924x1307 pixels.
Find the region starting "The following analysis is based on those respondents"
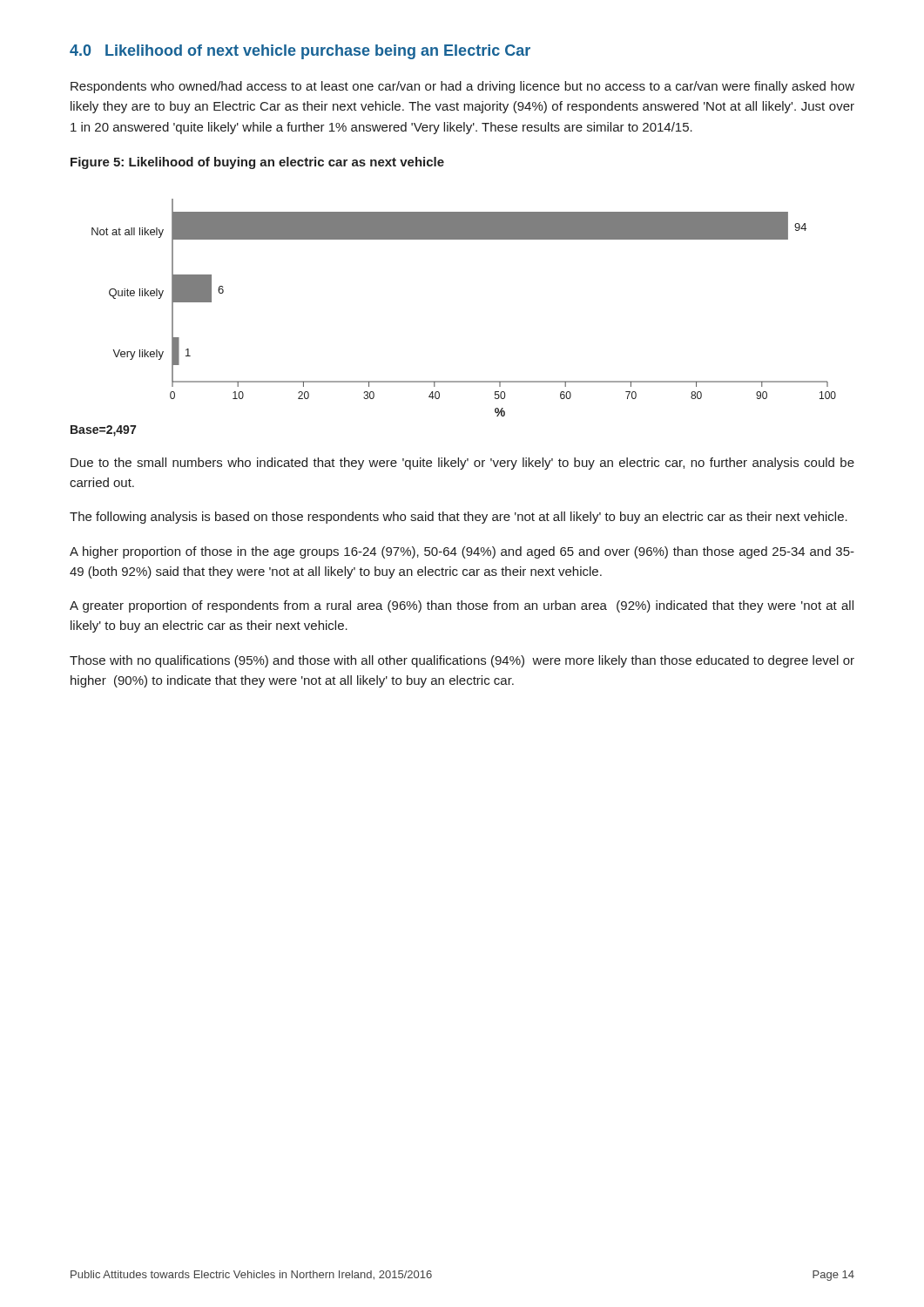tap(459, 516)
